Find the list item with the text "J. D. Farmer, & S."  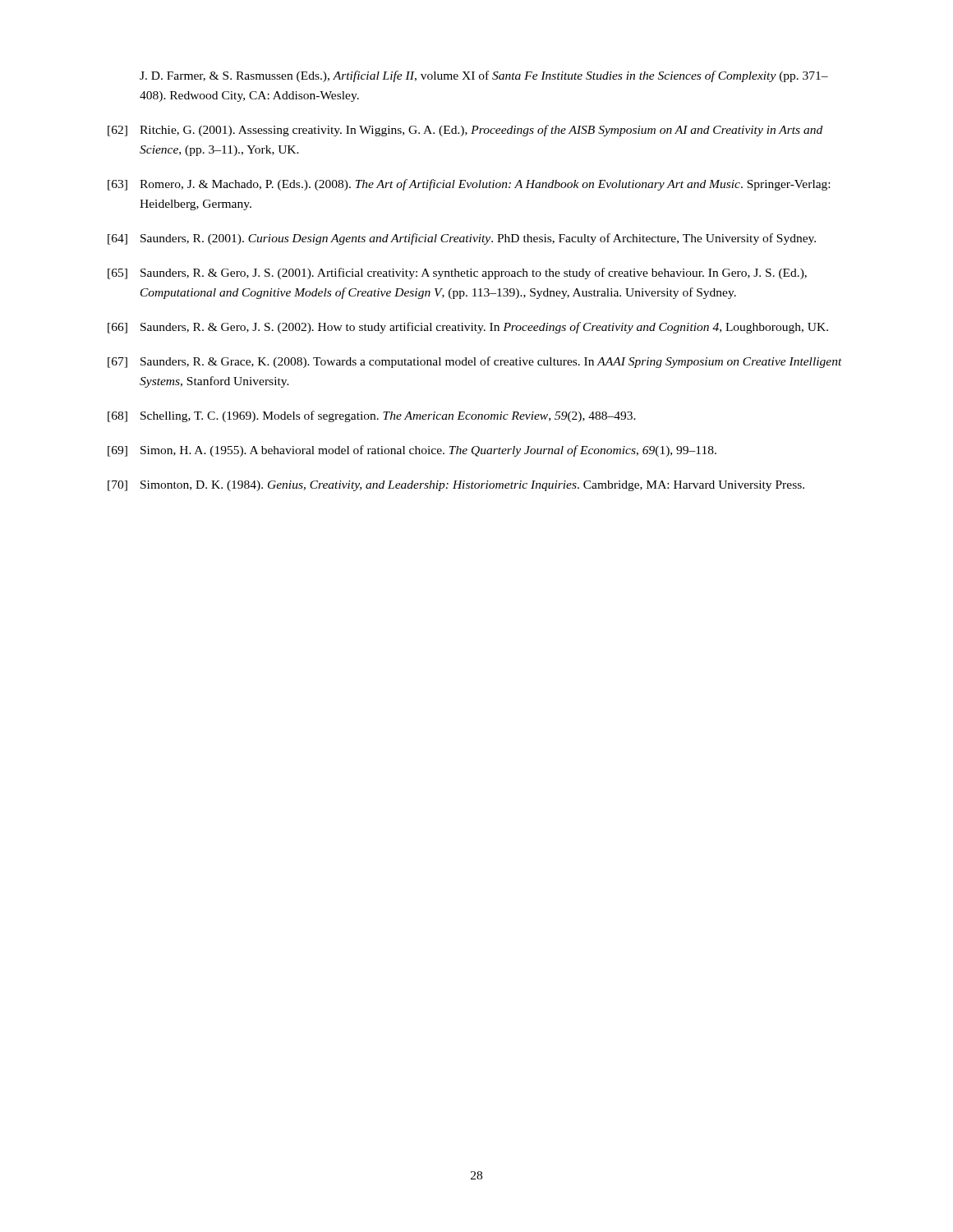[x=484, y=85]
